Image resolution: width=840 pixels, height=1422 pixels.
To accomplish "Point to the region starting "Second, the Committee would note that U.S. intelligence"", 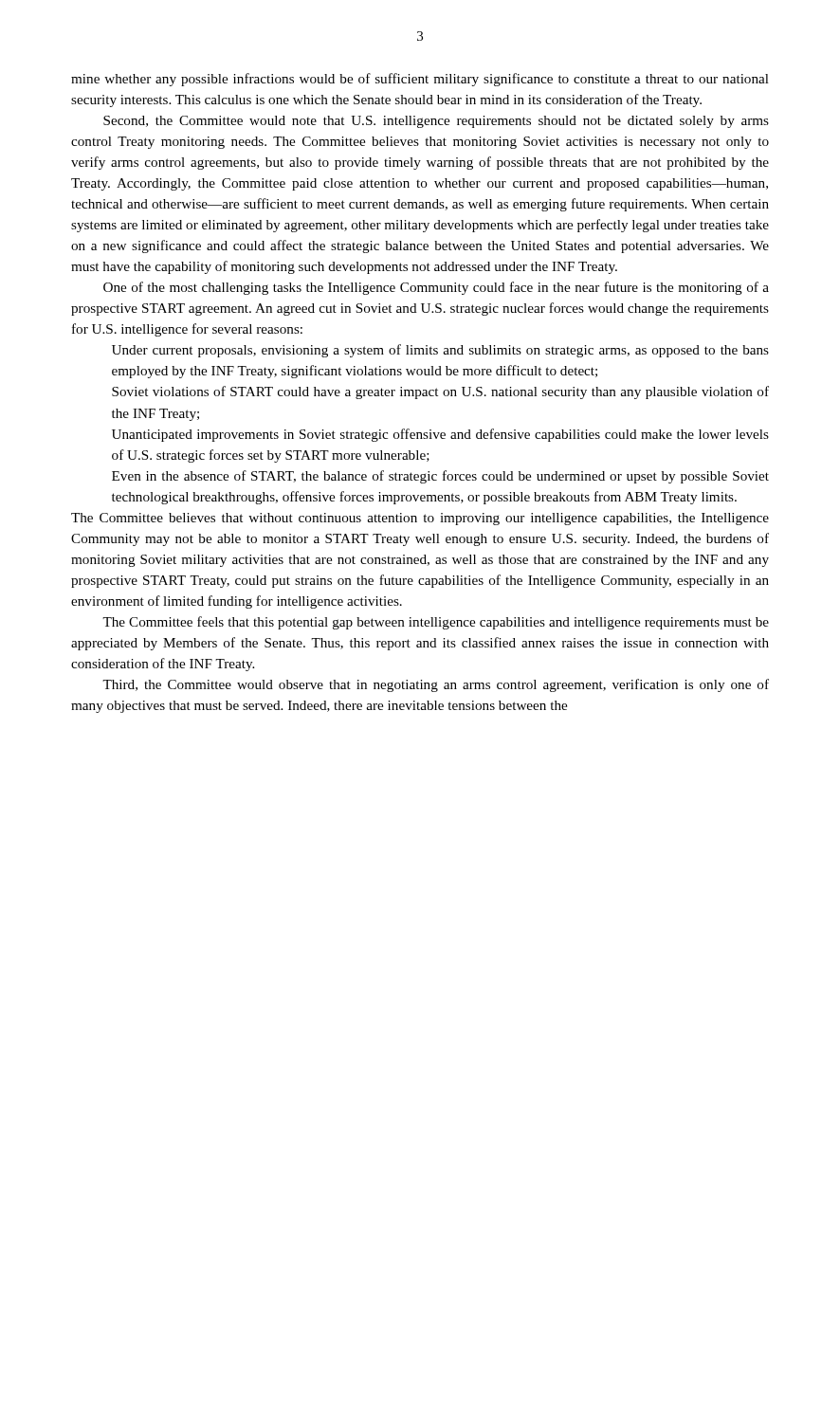I will coord(420,194).
